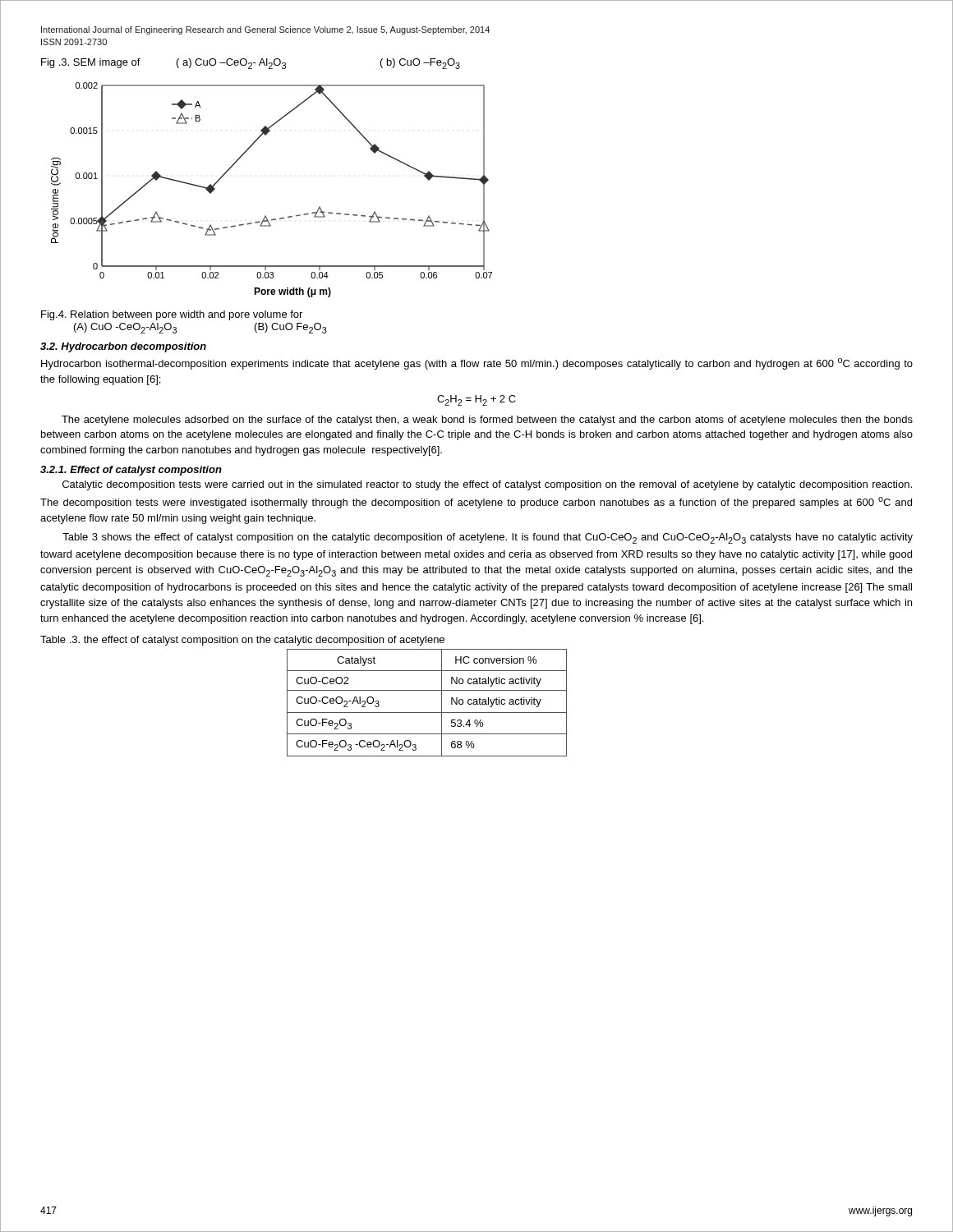Click on the passage starting "The acetylene molecules adsorbed on the surface"

point(476,434)
